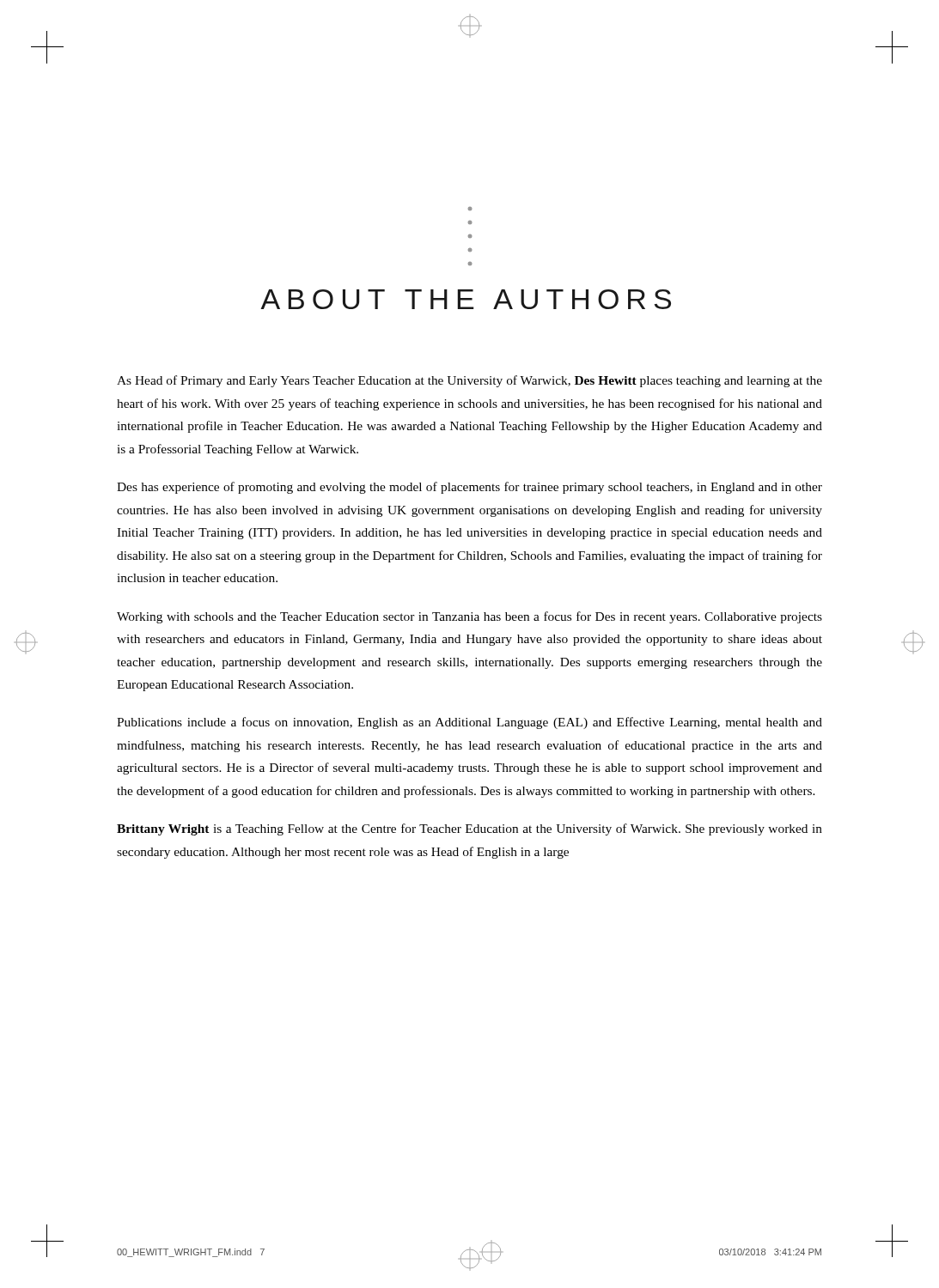Select the text block that says "Working with schools and the Teacher"
Viewport: 939px width, 1288px height.
[470, 650]
